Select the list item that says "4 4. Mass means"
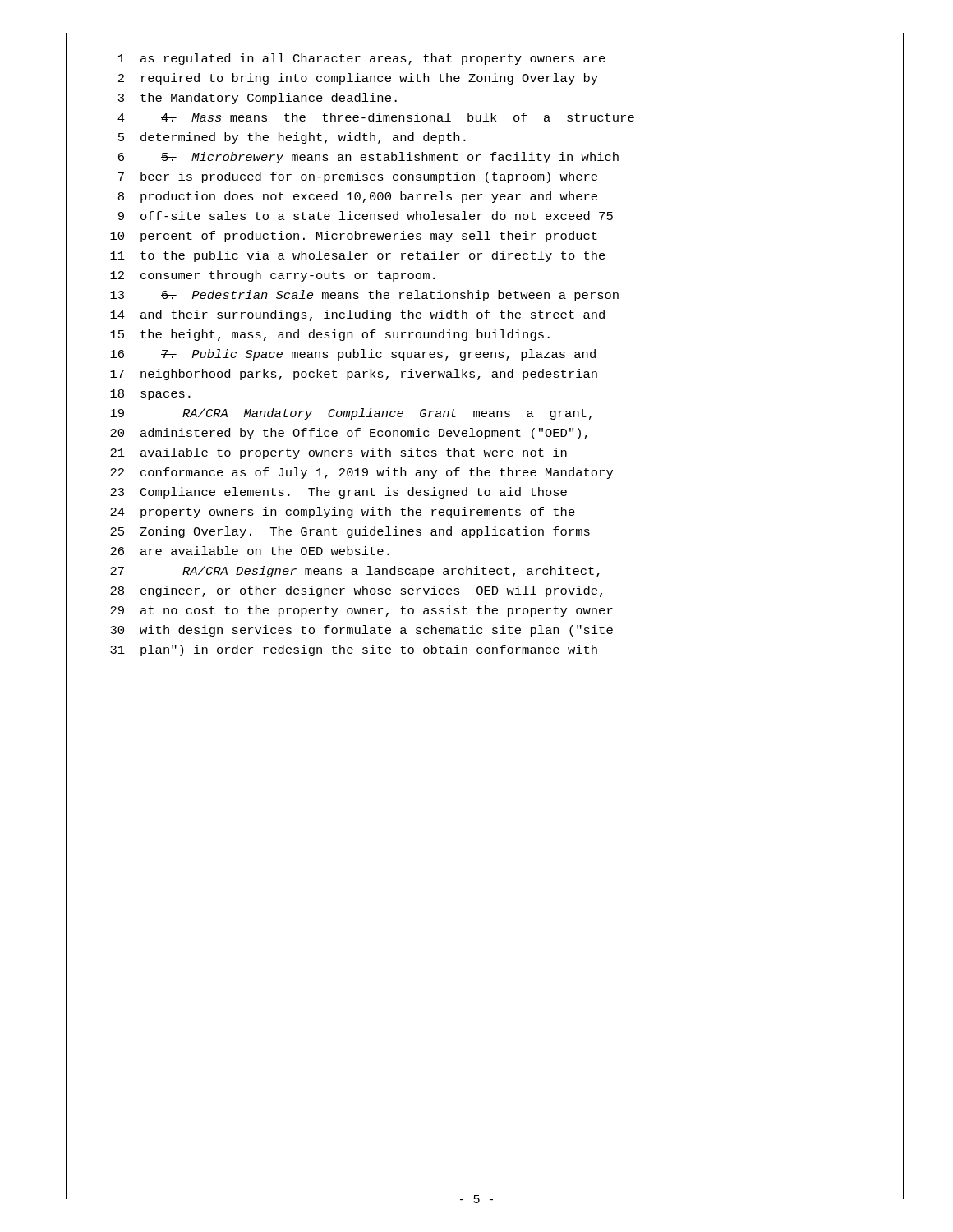 click(x=485, y=118)
